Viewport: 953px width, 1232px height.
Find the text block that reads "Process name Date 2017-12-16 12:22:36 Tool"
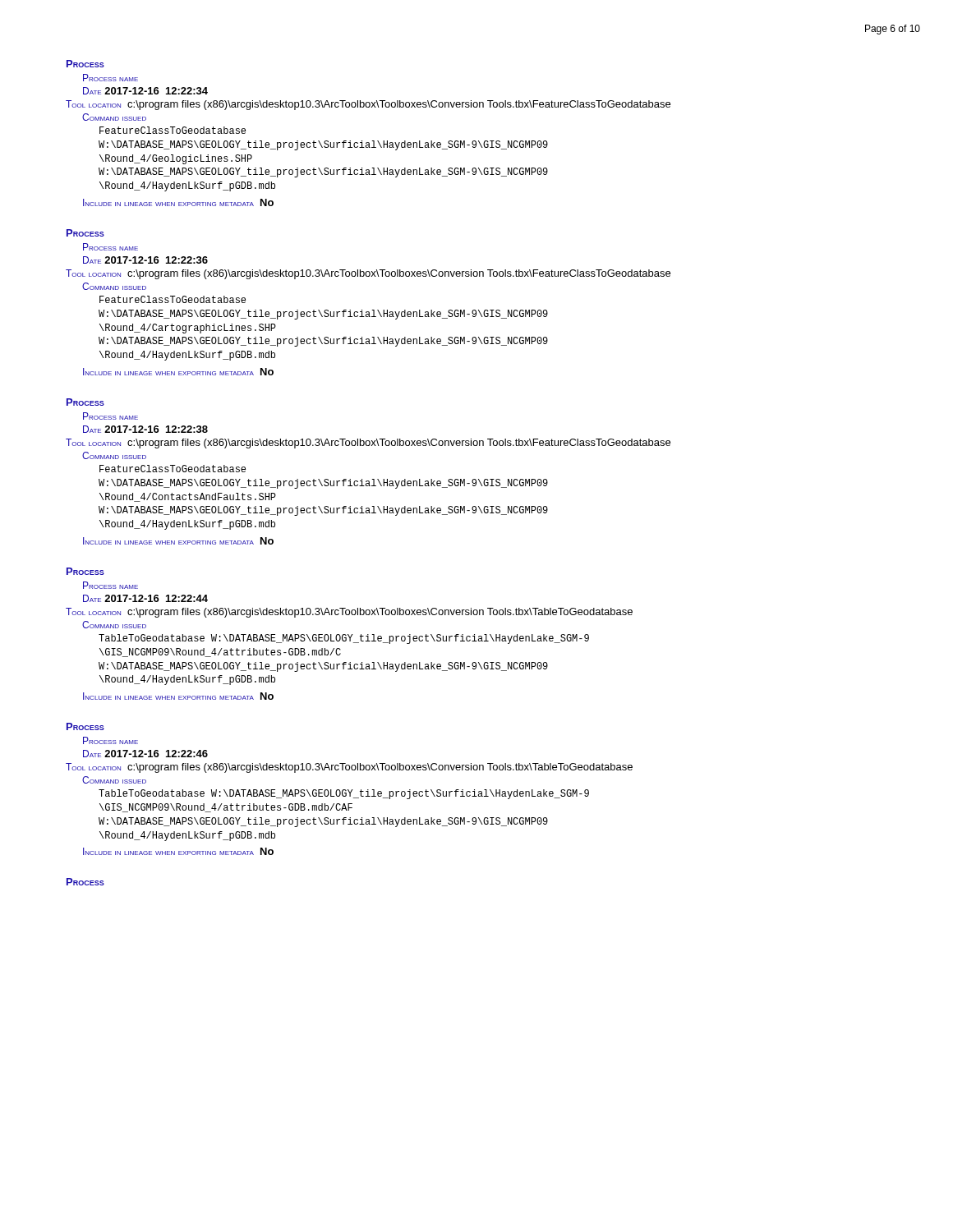click(x=485, y=309)
